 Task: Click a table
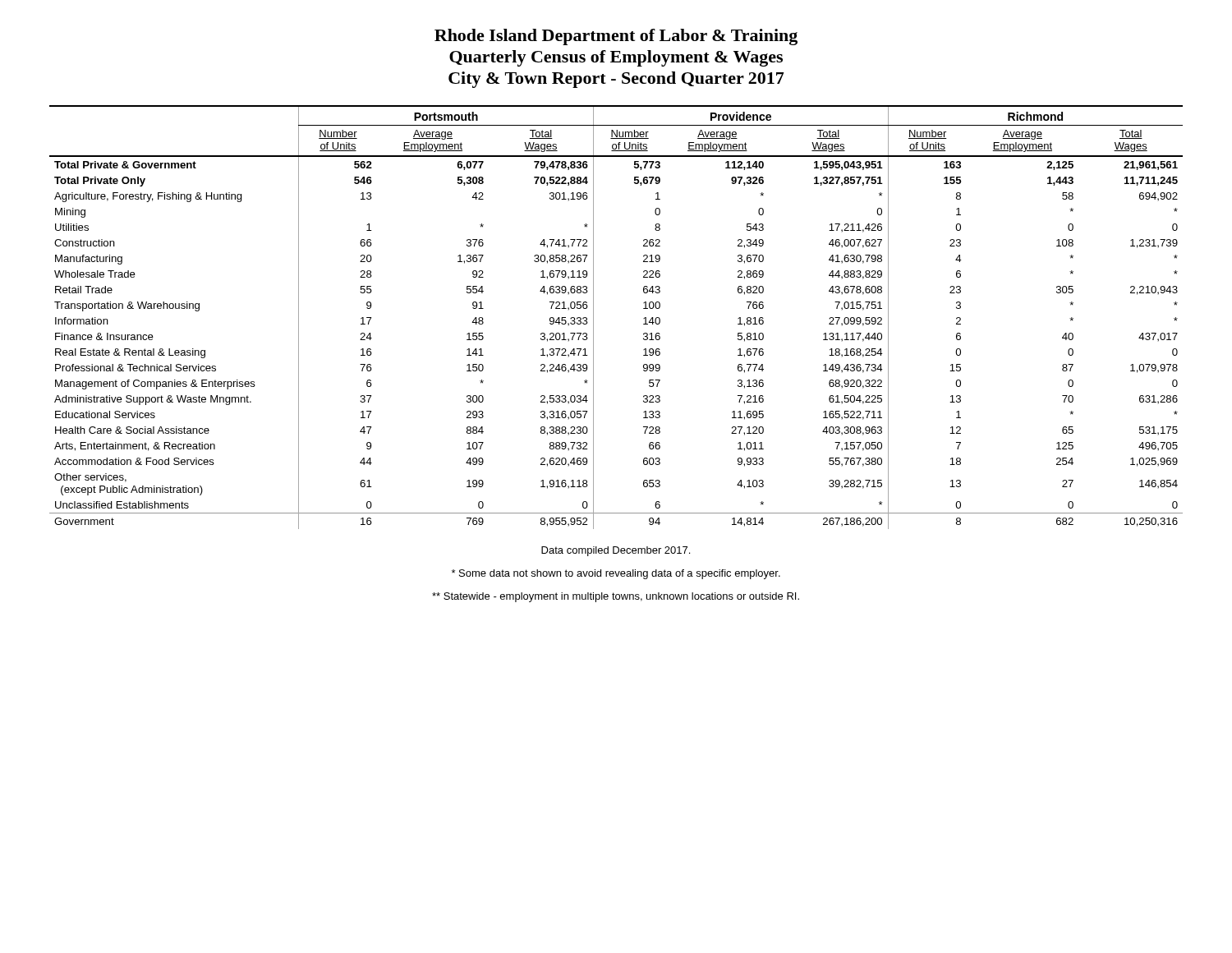click(x=616, y=317)
